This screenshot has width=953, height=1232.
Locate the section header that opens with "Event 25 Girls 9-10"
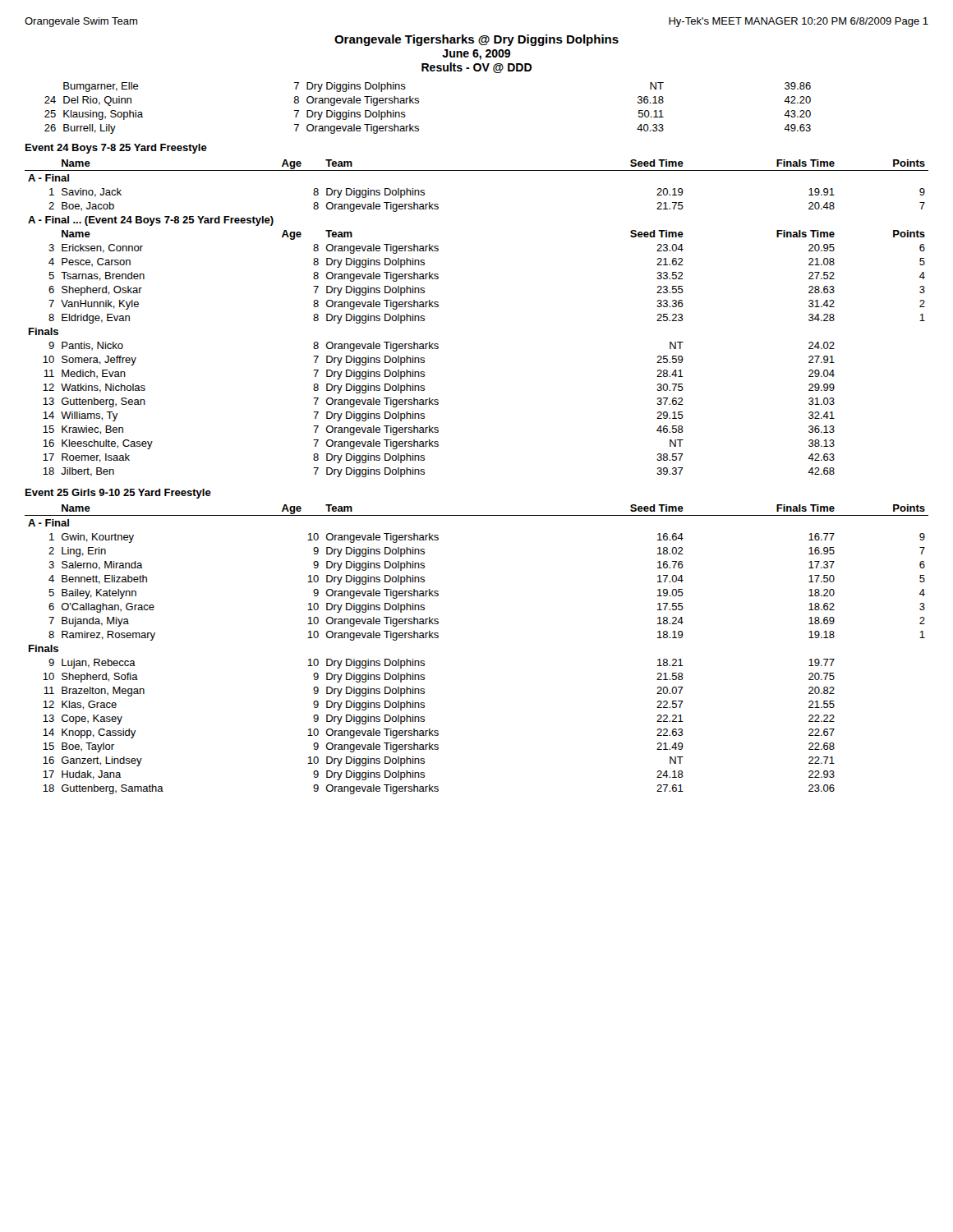pos(118,492)
